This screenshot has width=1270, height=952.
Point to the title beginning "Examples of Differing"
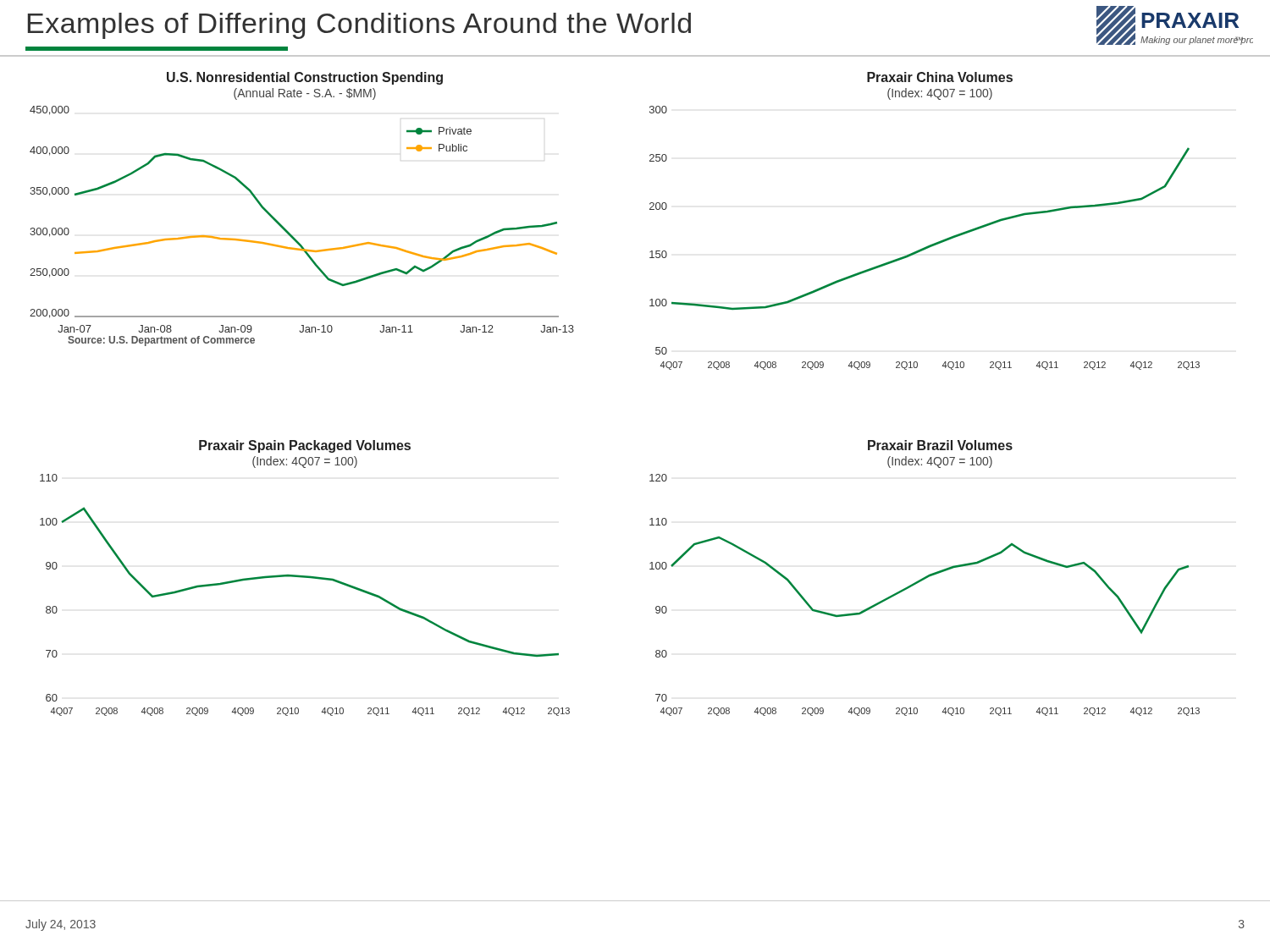coord(359,23)
